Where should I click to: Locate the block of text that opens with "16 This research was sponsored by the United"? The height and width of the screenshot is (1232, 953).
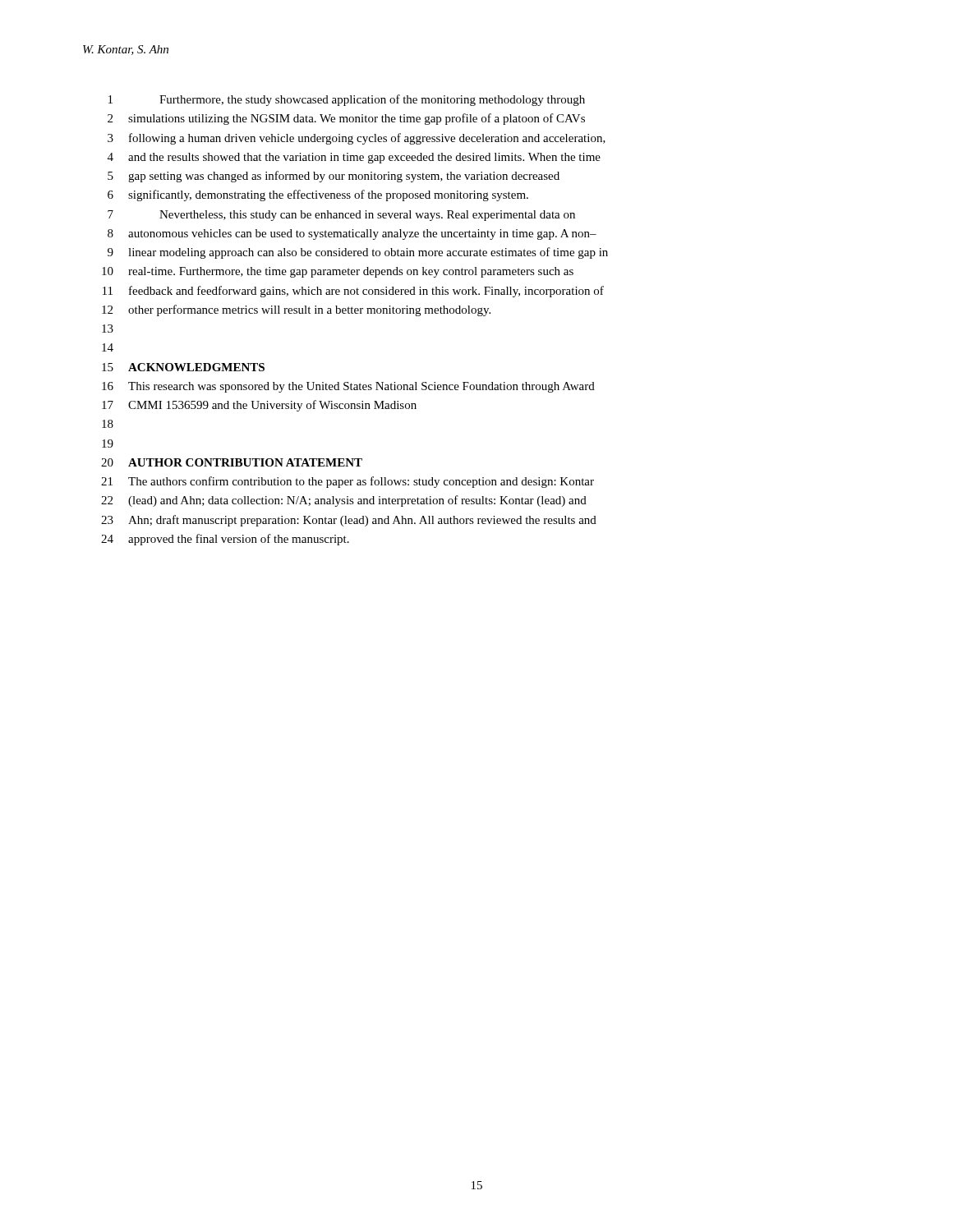[348, 387]
